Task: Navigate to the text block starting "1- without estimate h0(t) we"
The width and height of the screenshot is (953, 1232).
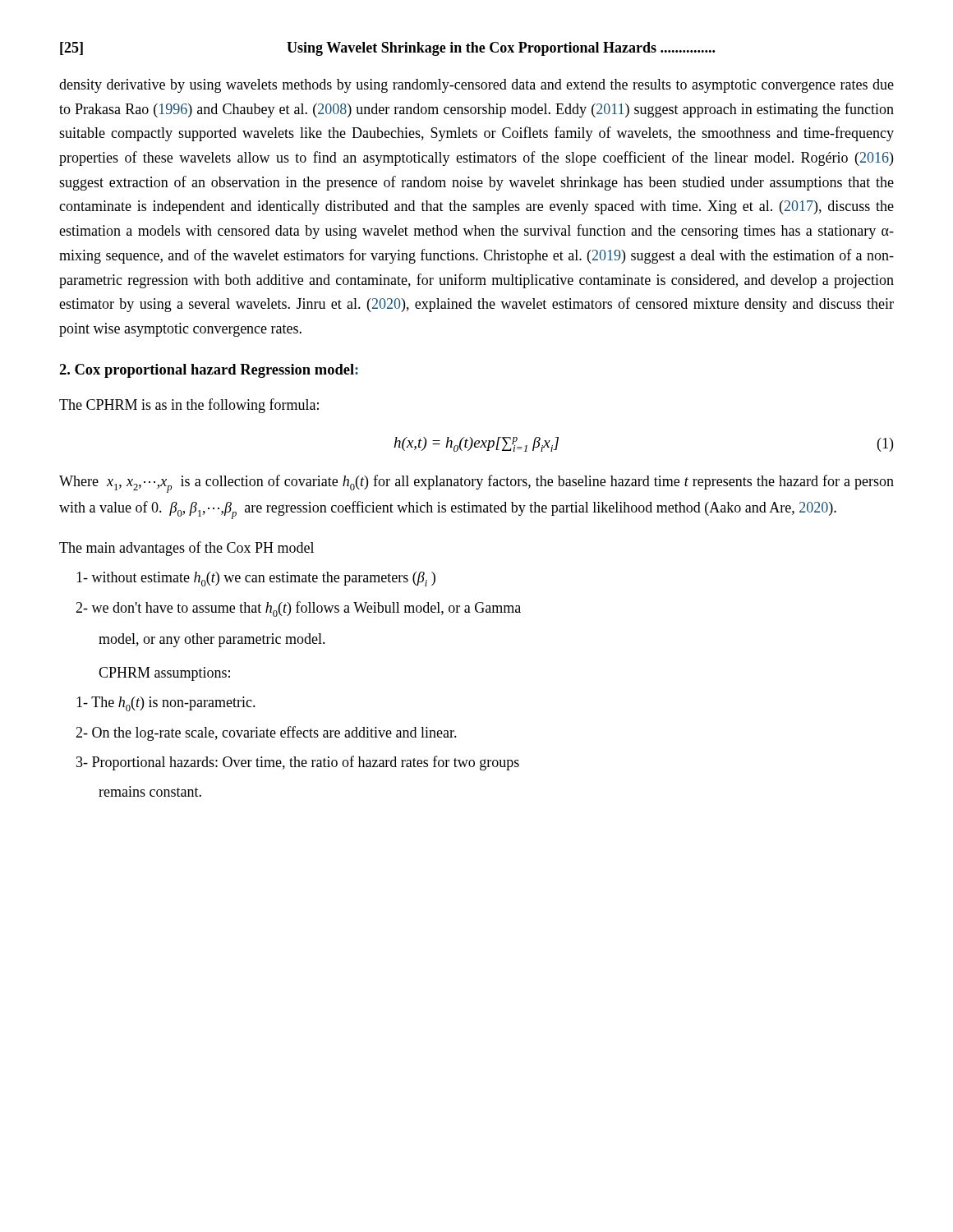Action: 256,579
